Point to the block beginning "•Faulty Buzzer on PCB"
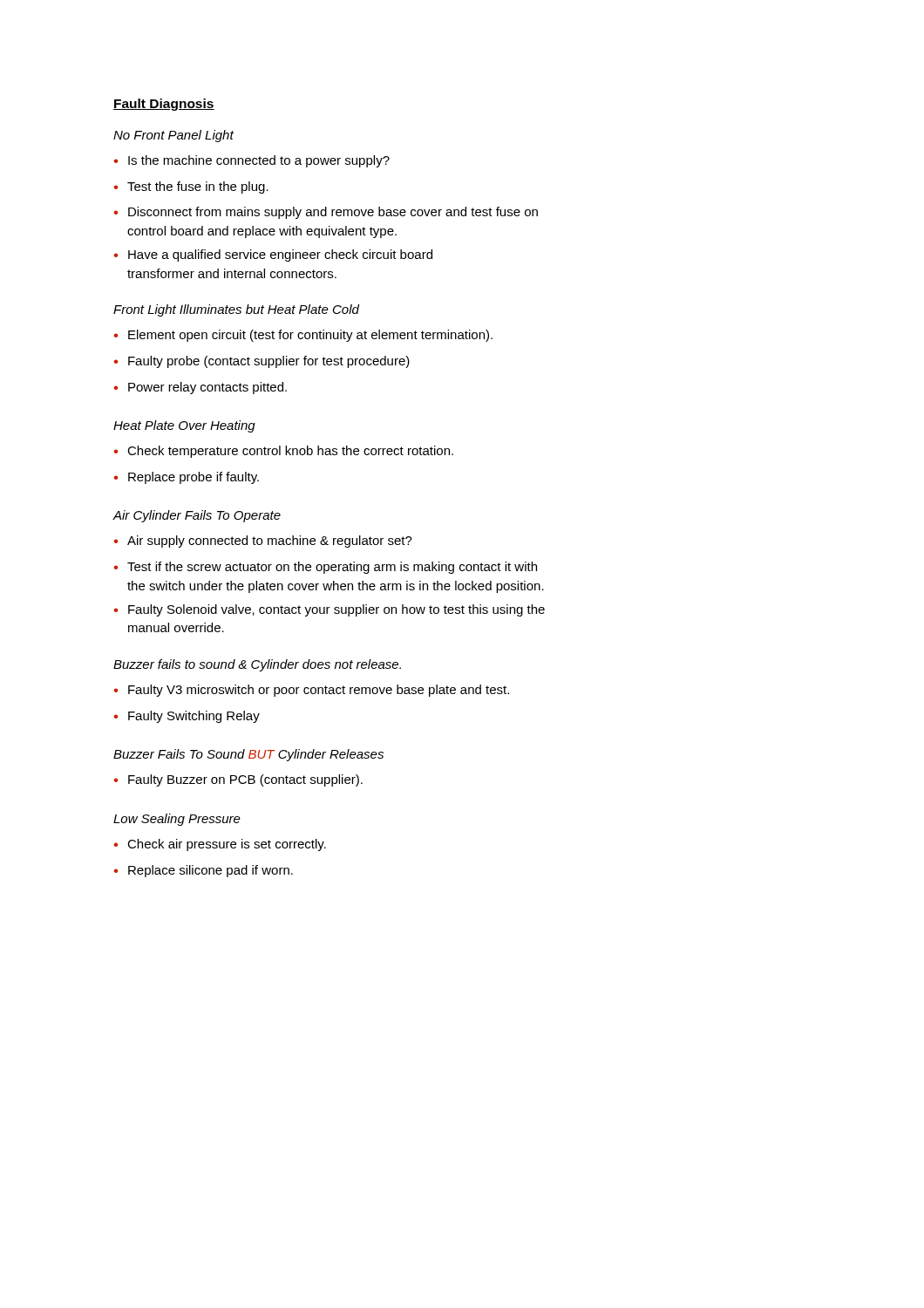 pos(238,780)
